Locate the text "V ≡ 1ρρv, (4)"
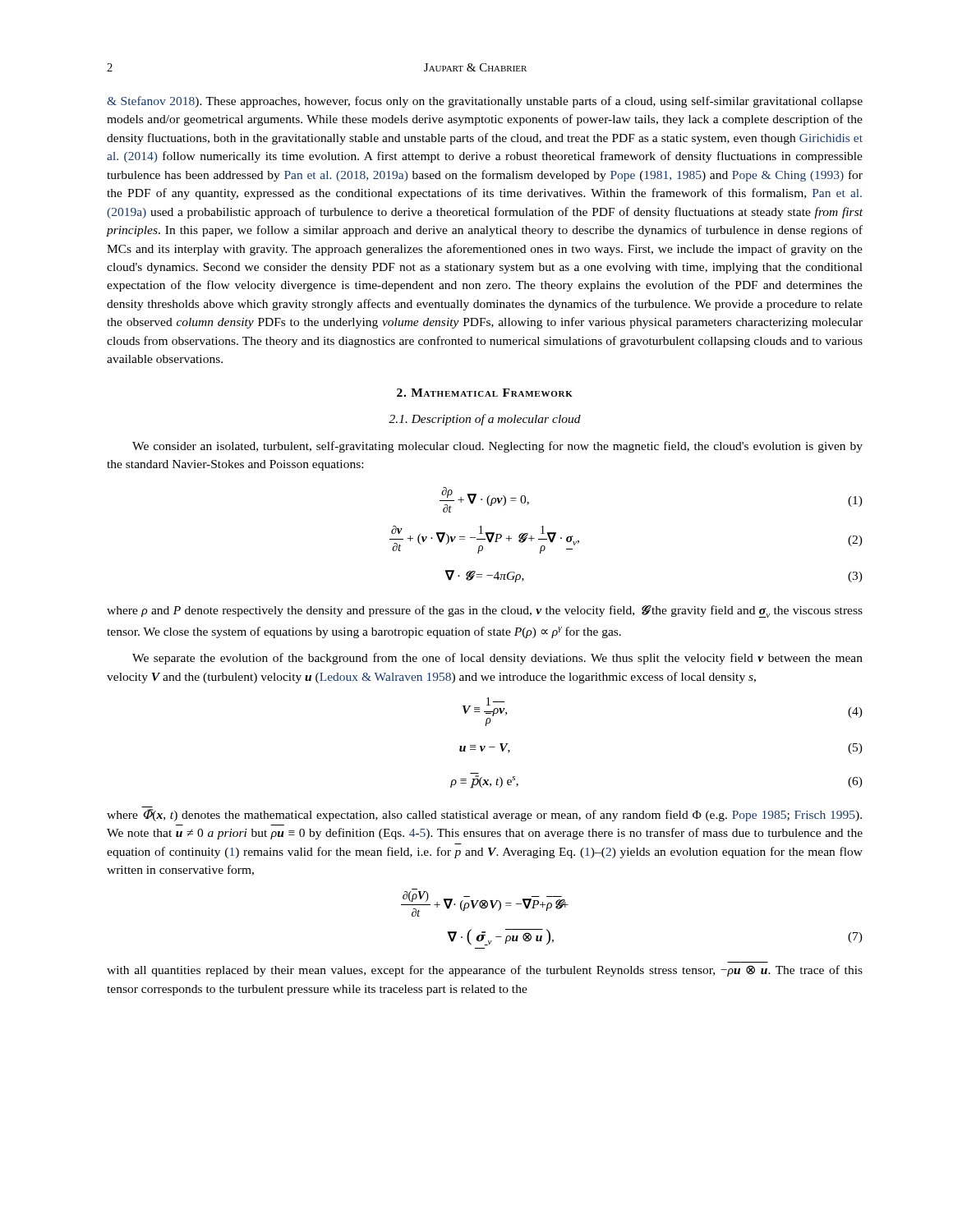The image size is (953, 1232). click(494, 712)
